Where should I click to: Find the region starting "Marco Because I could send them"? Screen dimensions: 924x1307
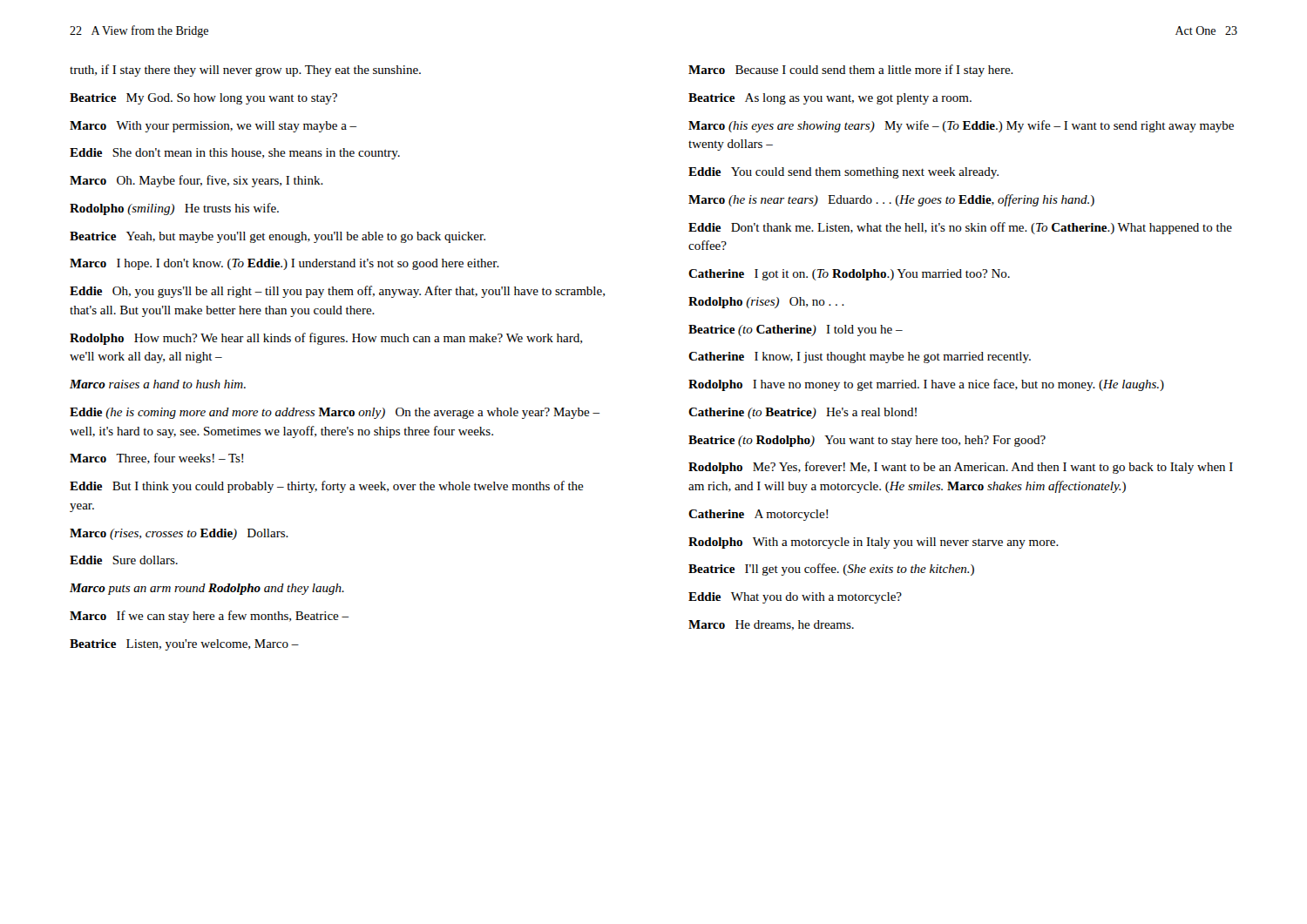click(x=851, y=70)
